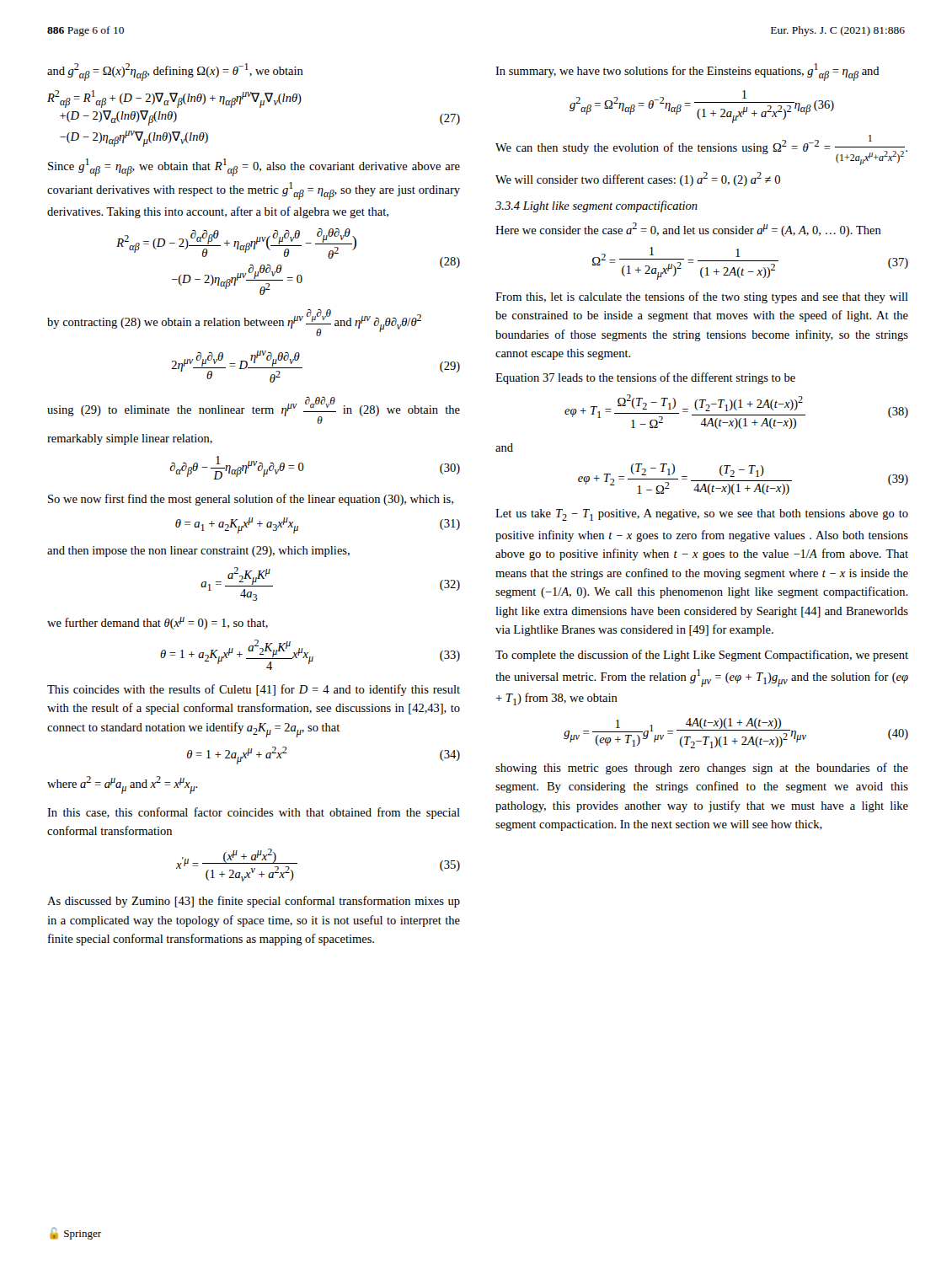Locate the formula containing "a1 = a22KμKμ4a3 (32)"
Screen dimensions: 1264x952
pyautogui.click(x=254, y=584)
